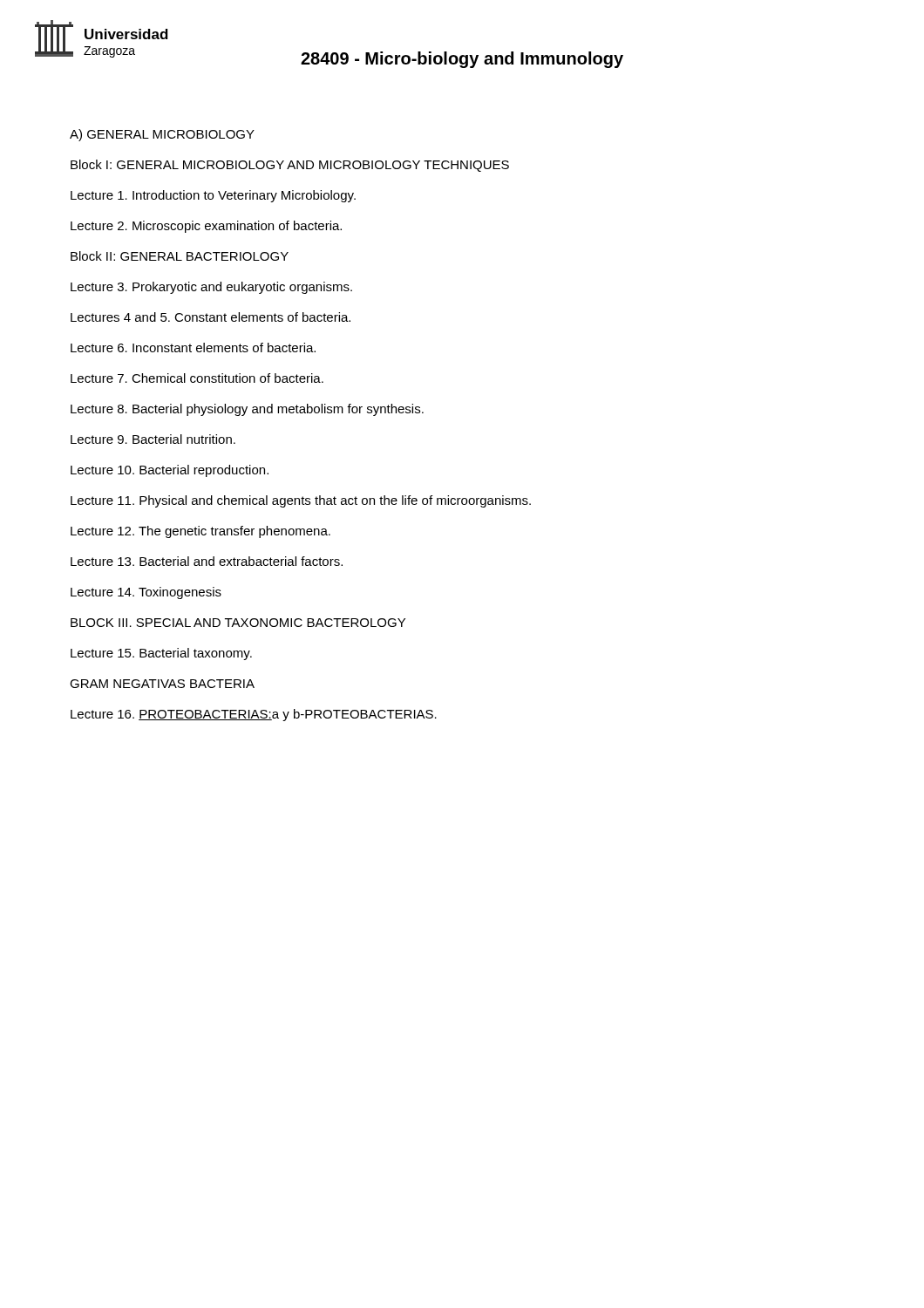Click on the list item containing "Lecture 8. Bacterial physiology and metabolism for"
Image resolution: width=924 pixels, height=1308 pixels.
coord(247,409)
